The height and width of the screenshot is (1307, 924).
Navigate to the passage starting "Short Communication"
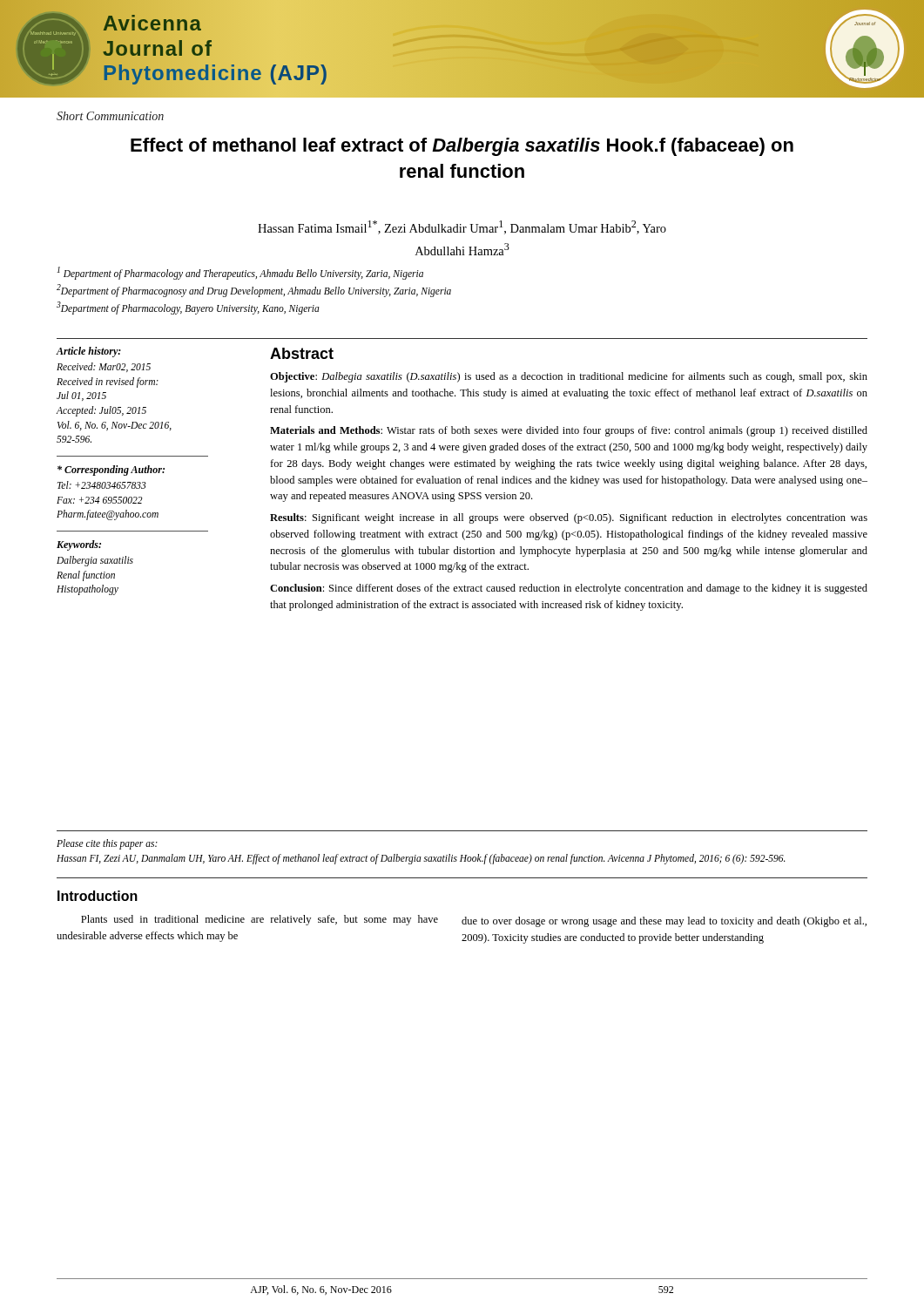110,116
